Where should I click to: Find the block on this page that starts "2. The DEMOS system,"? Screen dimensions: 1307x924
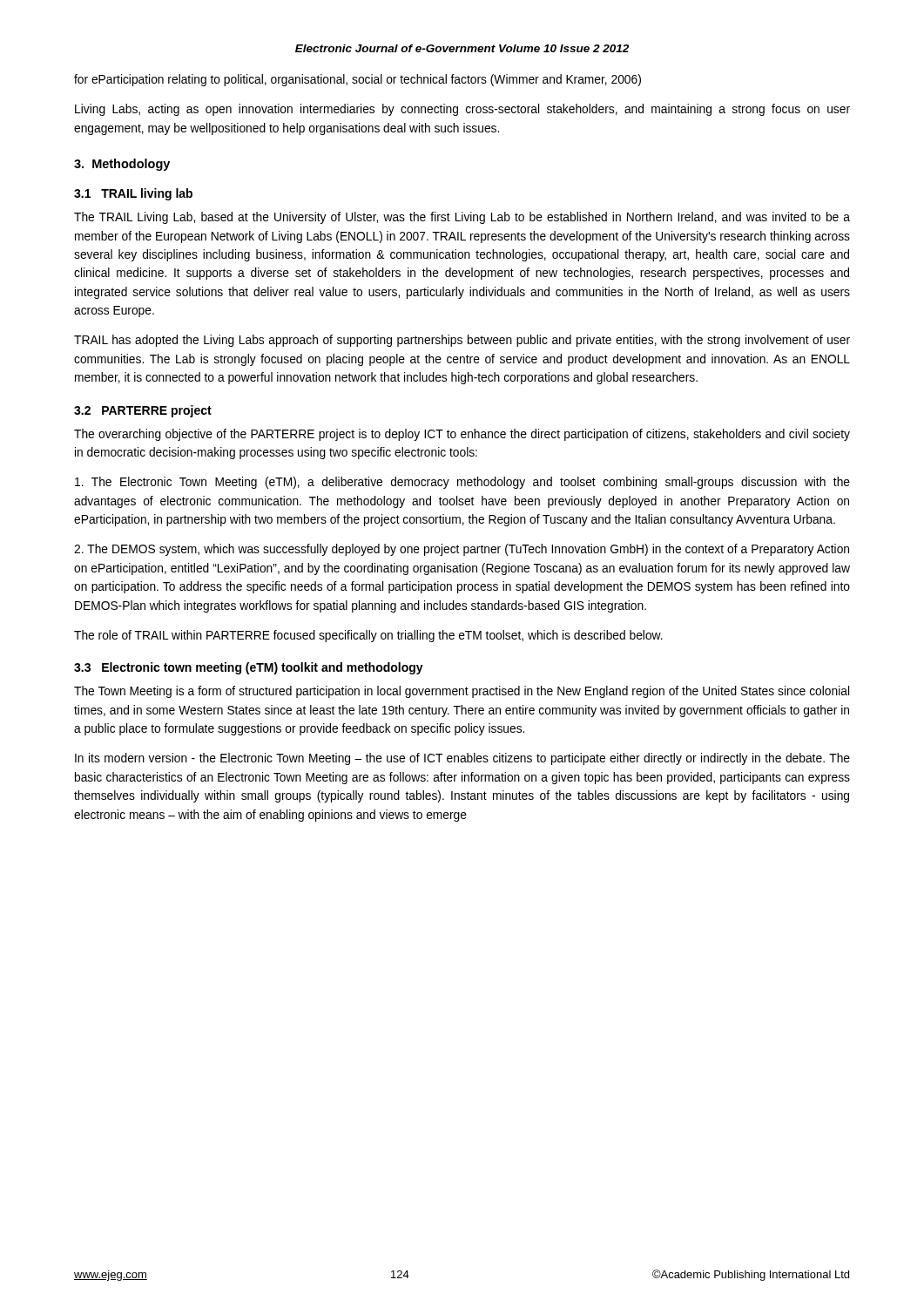coord(462,578)
